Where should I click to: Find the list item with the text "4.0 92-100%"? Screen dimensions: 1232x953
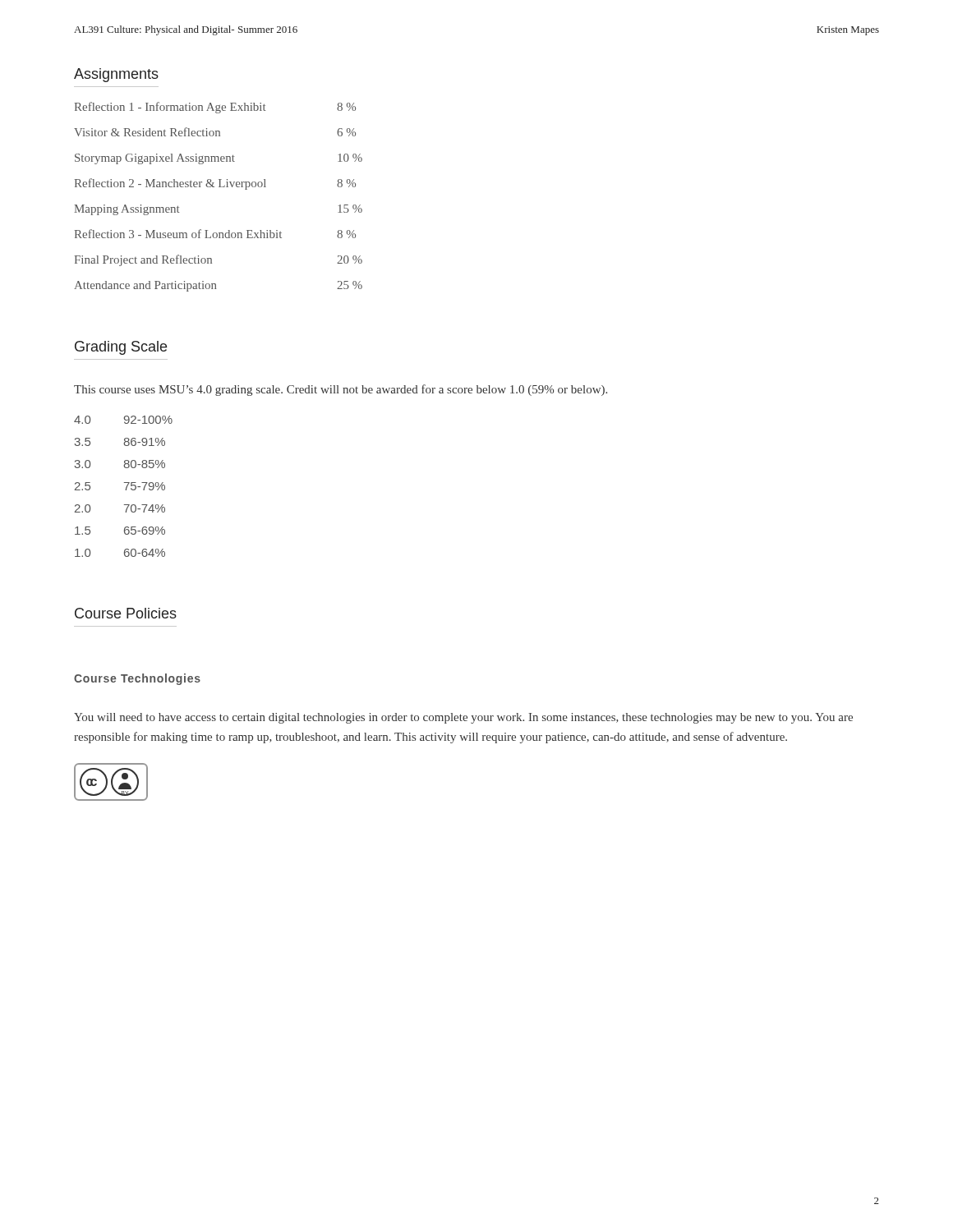pyautogui.click(x=140, y=419)
